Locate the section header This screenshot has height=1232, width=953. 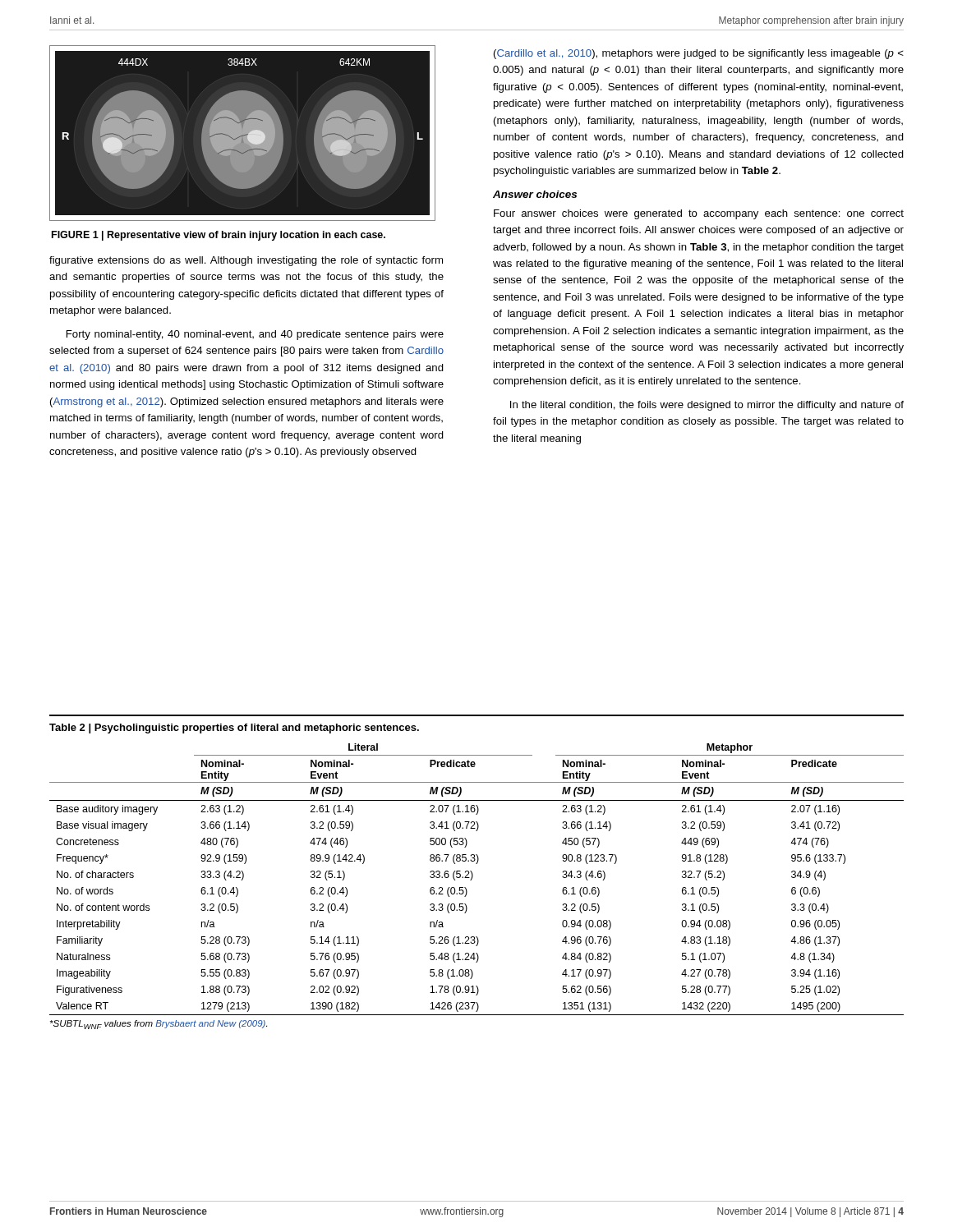pos(535,194)
